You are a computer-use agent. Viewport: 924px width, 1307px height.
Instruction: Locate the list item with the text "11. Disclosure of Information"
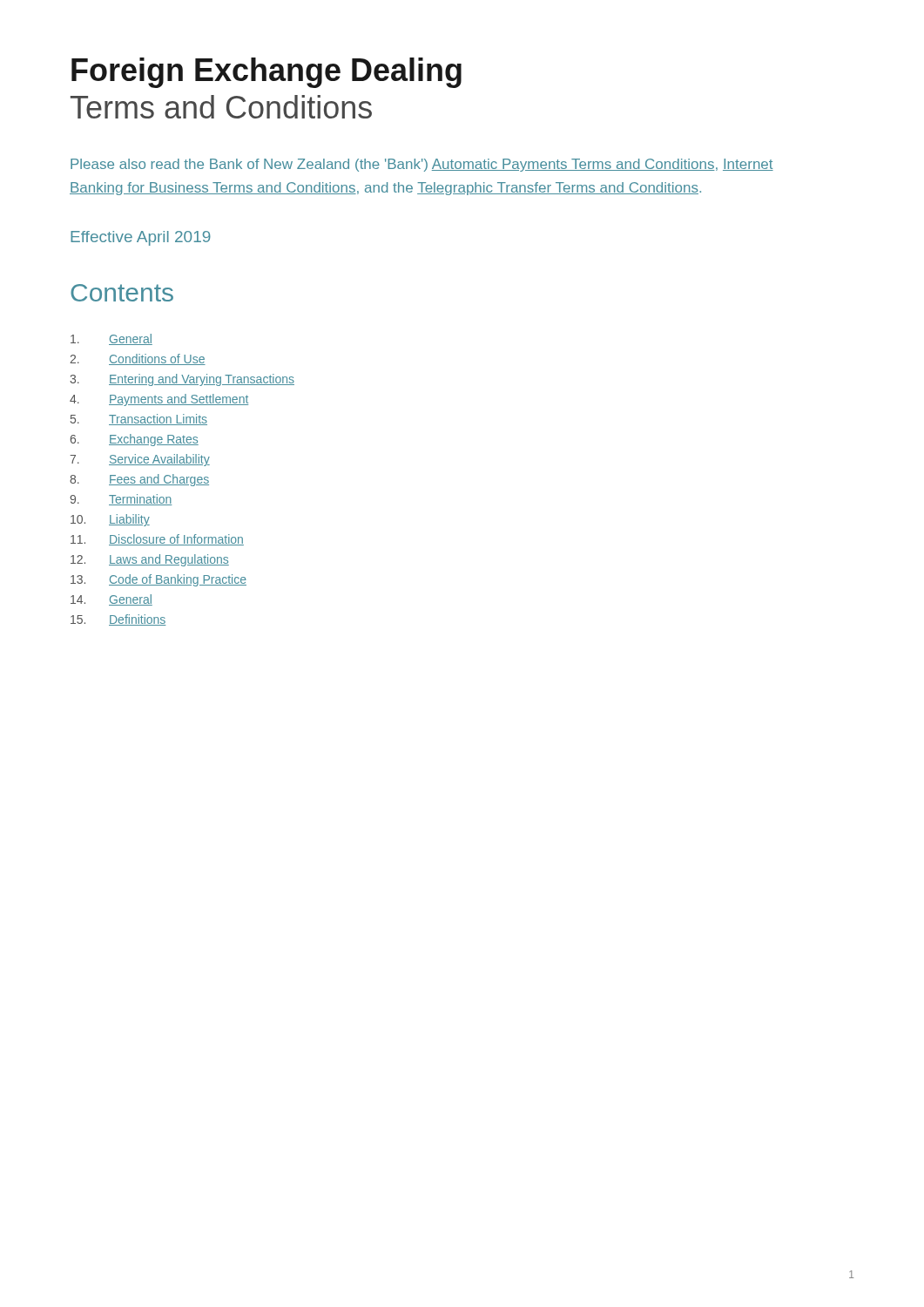coord(157,539)
